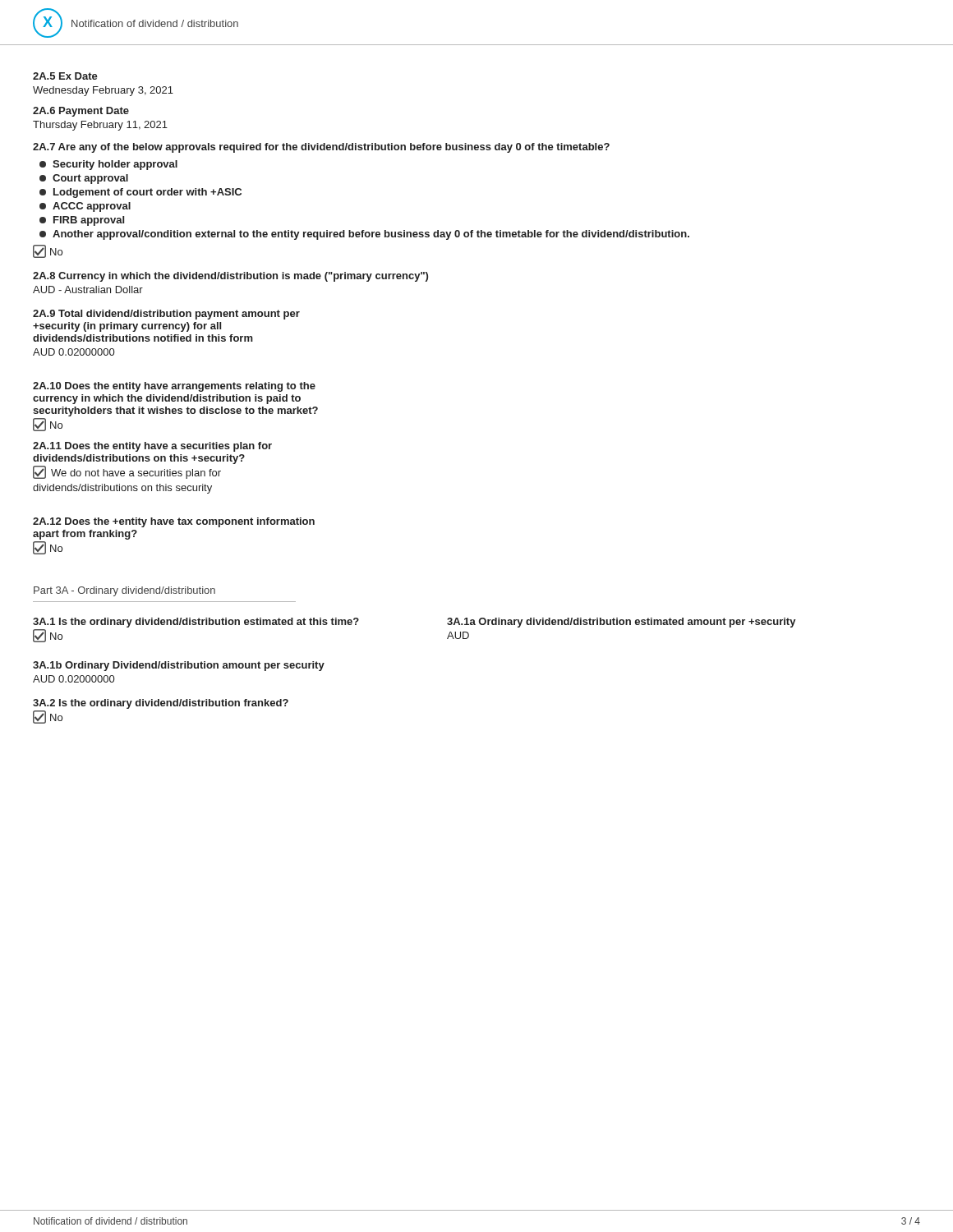The image size is (953, 1232).
Task: Navigate to the block starting "2A.12 Does the +entity"
Action: click(174, 527)
